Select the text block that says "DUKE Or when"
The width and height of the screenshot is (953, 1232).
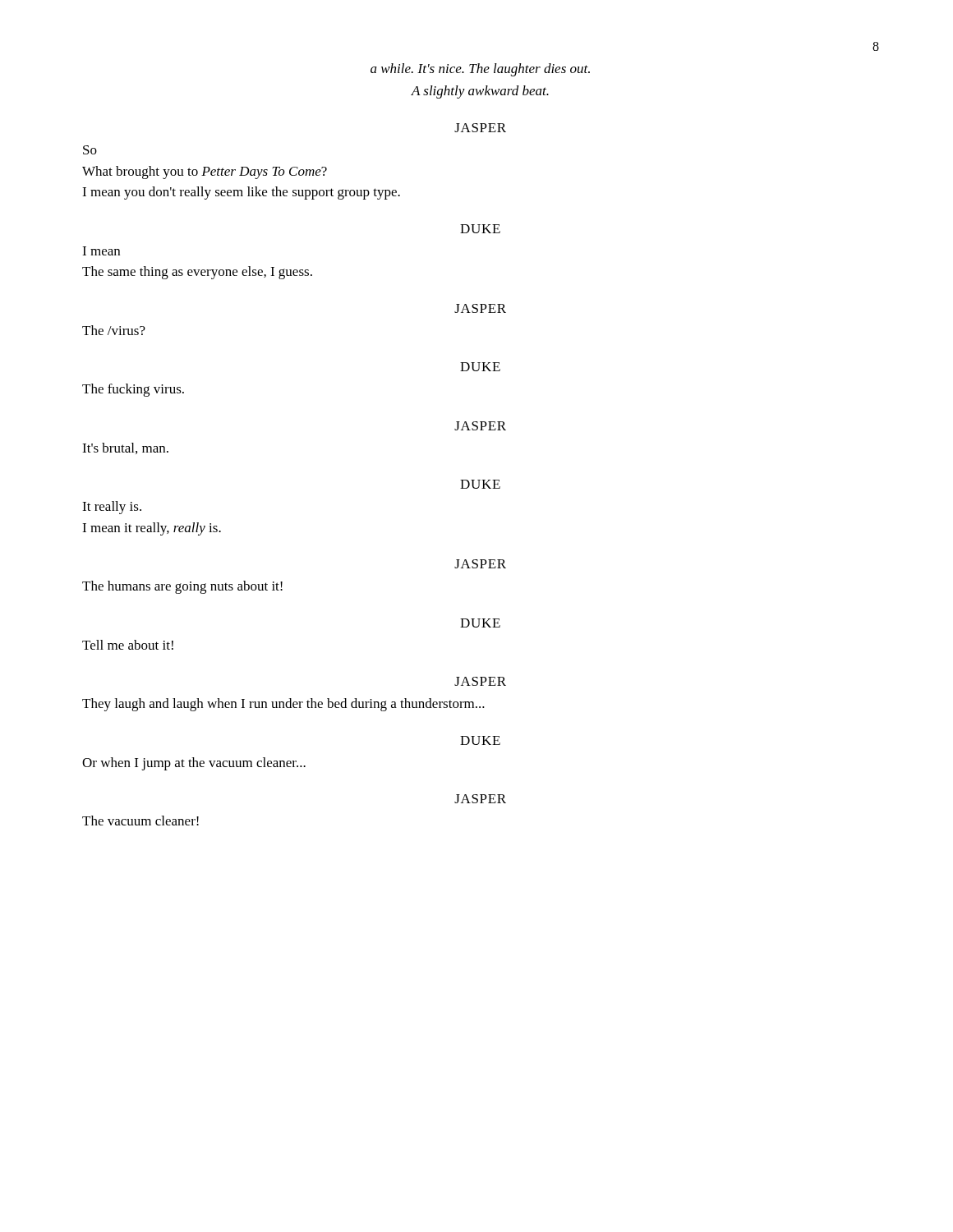pos(481,753)
